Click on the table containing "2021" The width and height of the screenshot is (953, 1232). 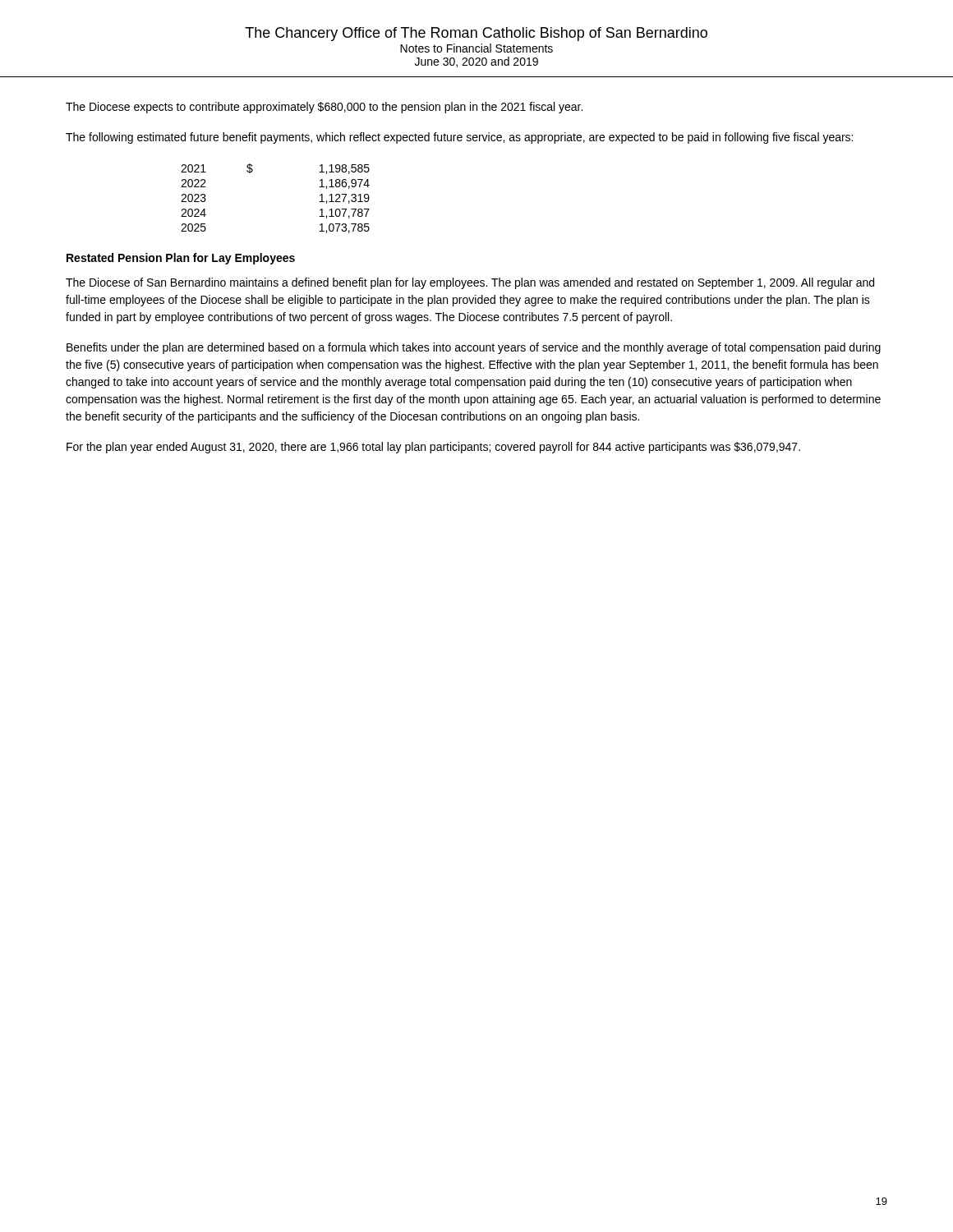click(x=534, y=198)
